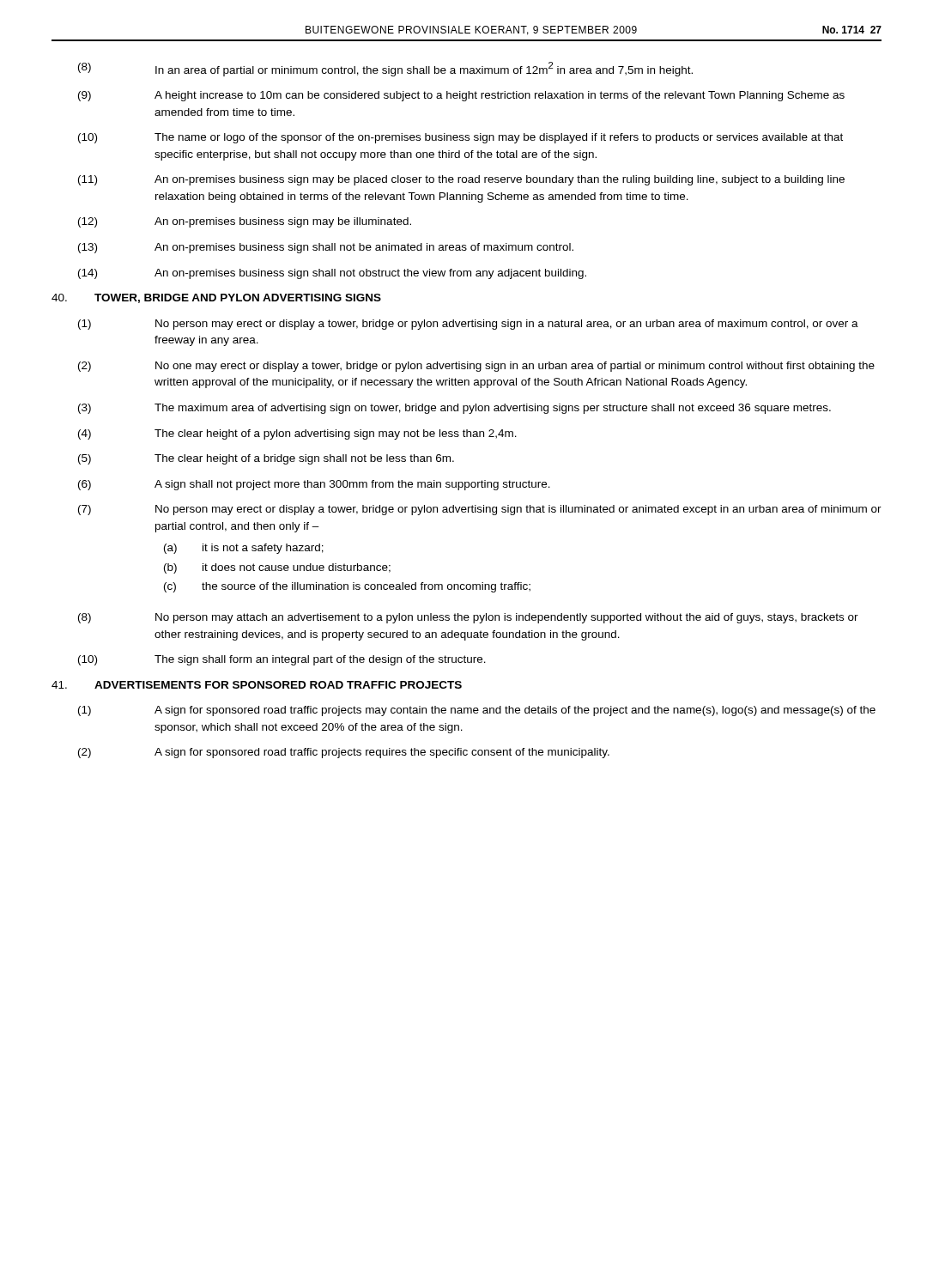
Task: Click on the list item with the text "(6) A sign"
Action: point(466,484)
